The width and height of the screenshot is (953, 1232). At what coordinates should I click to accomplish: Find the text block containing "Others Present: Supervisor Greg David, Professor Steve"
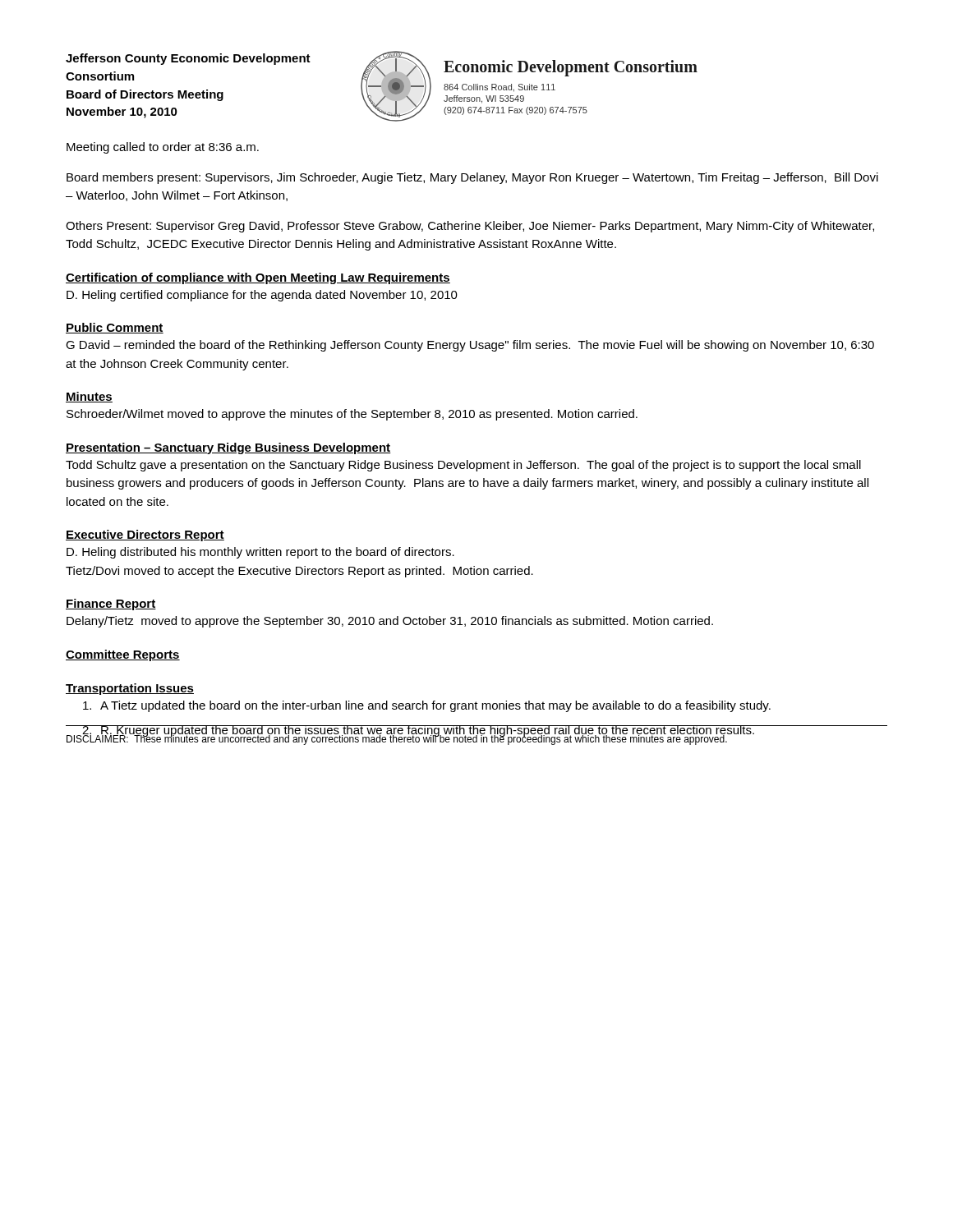(x=470, y=234)
